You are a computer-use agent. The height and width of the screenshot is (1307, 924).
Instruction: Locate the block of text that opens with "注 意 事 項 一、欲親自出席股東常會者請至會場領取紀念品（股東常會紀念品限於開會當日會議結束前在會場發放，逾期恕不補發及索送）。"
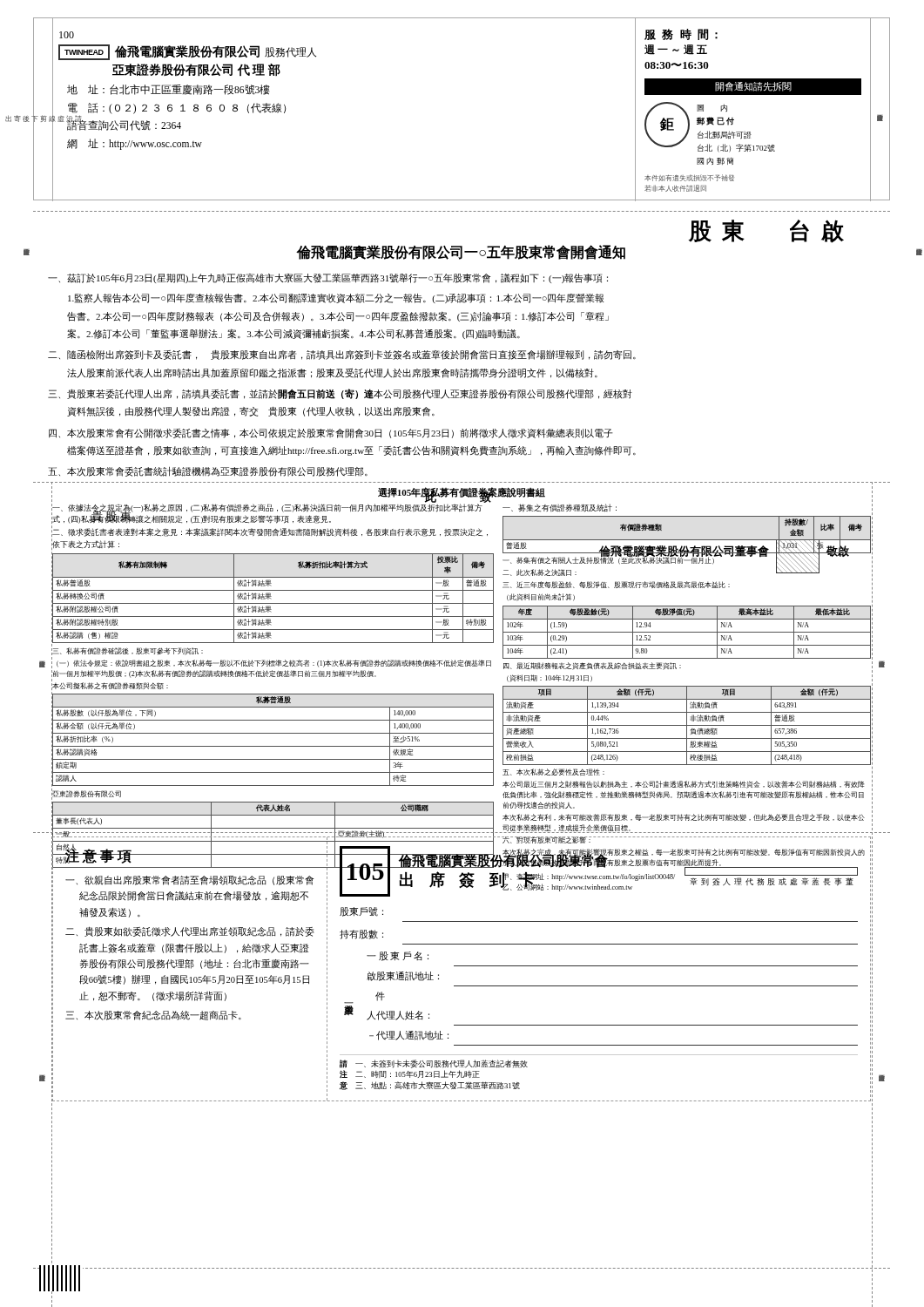point(190,936)
